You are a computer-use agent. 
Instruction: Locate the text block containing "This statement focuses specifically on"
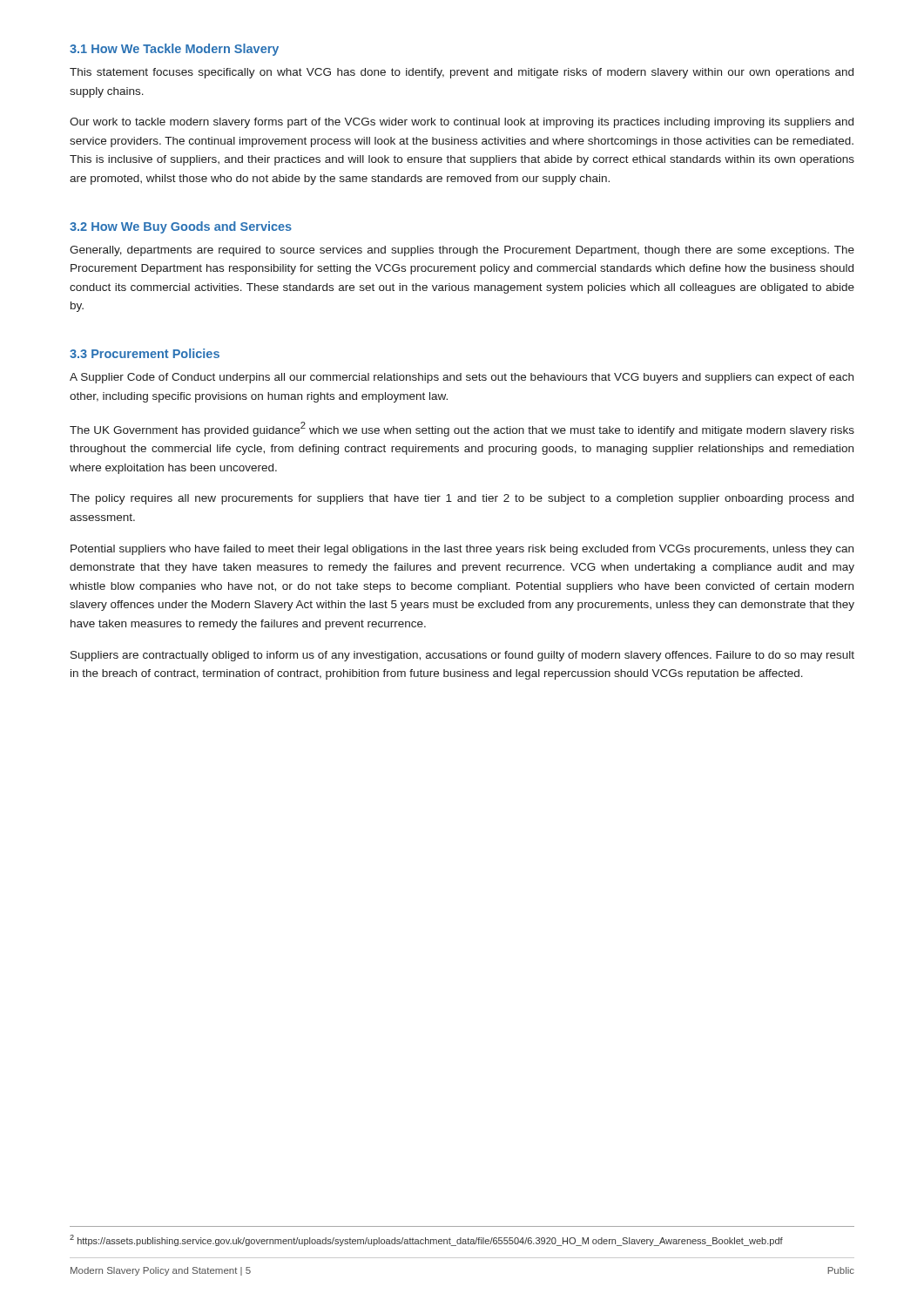462,81
